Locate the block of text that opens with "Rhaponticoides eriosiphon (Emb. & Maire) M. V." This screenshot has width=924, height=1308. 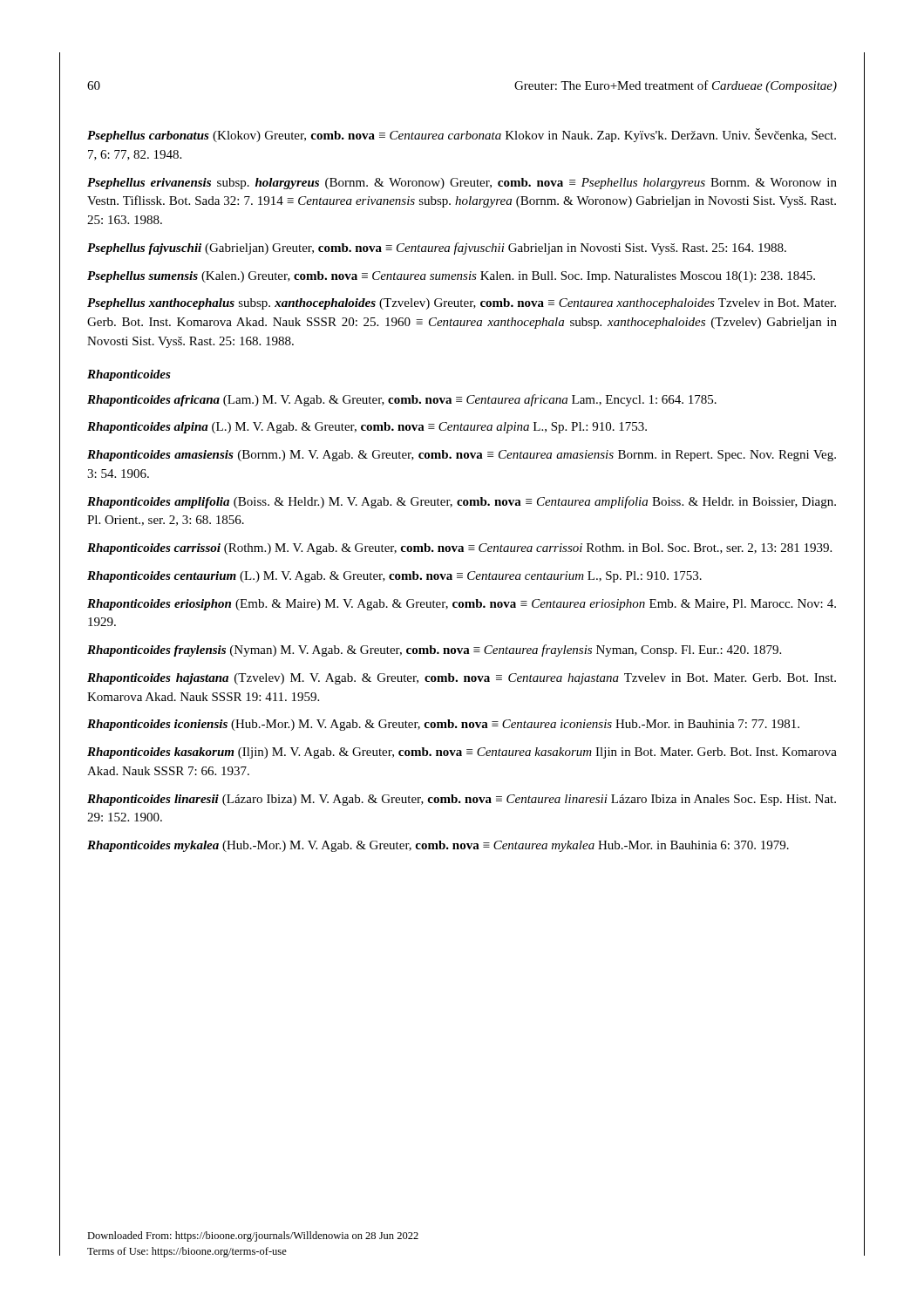pyautogui.click(x=462, y=612)
